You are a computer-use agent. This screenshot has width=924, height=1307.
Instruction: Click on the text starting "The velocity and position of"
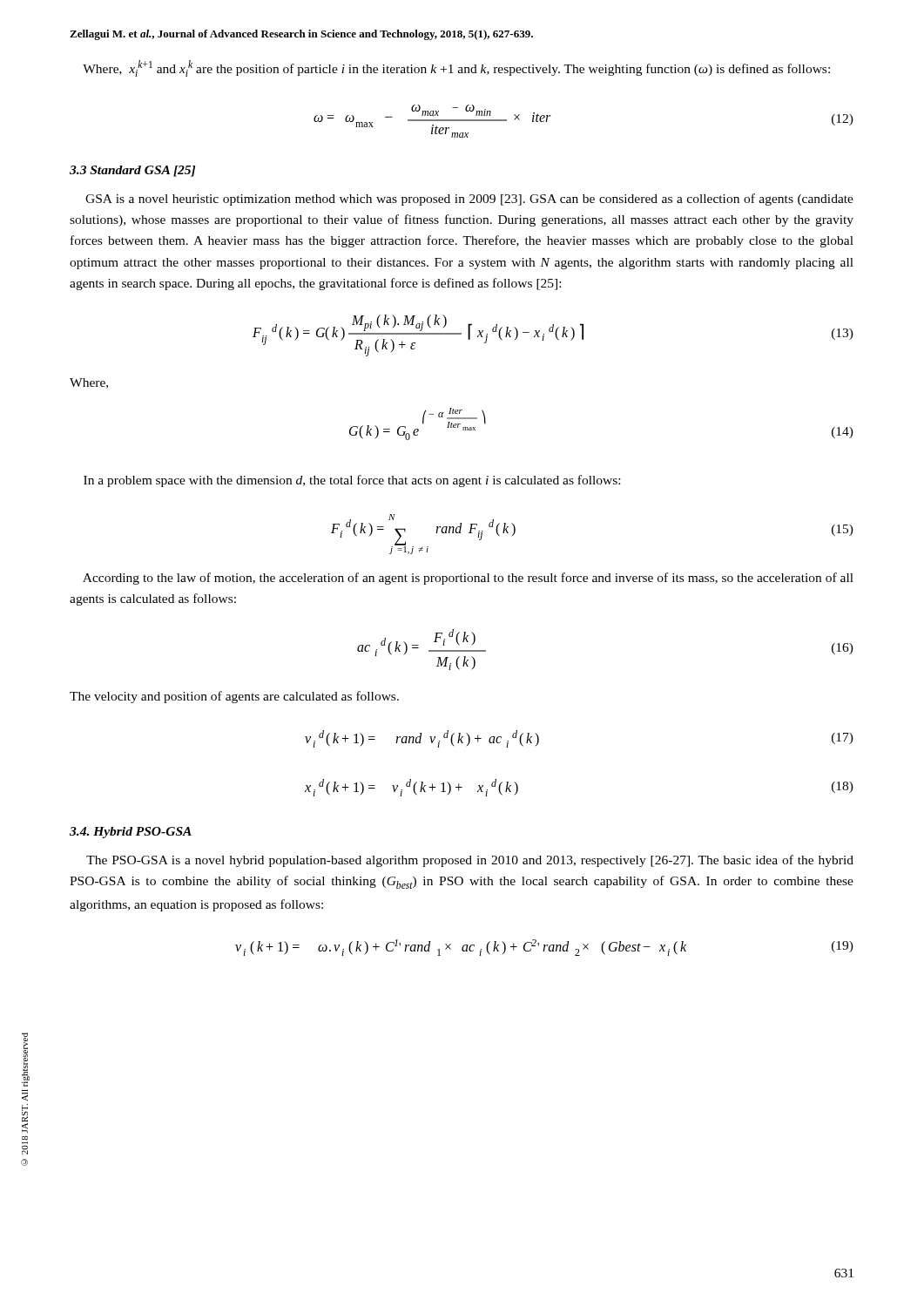235,695
